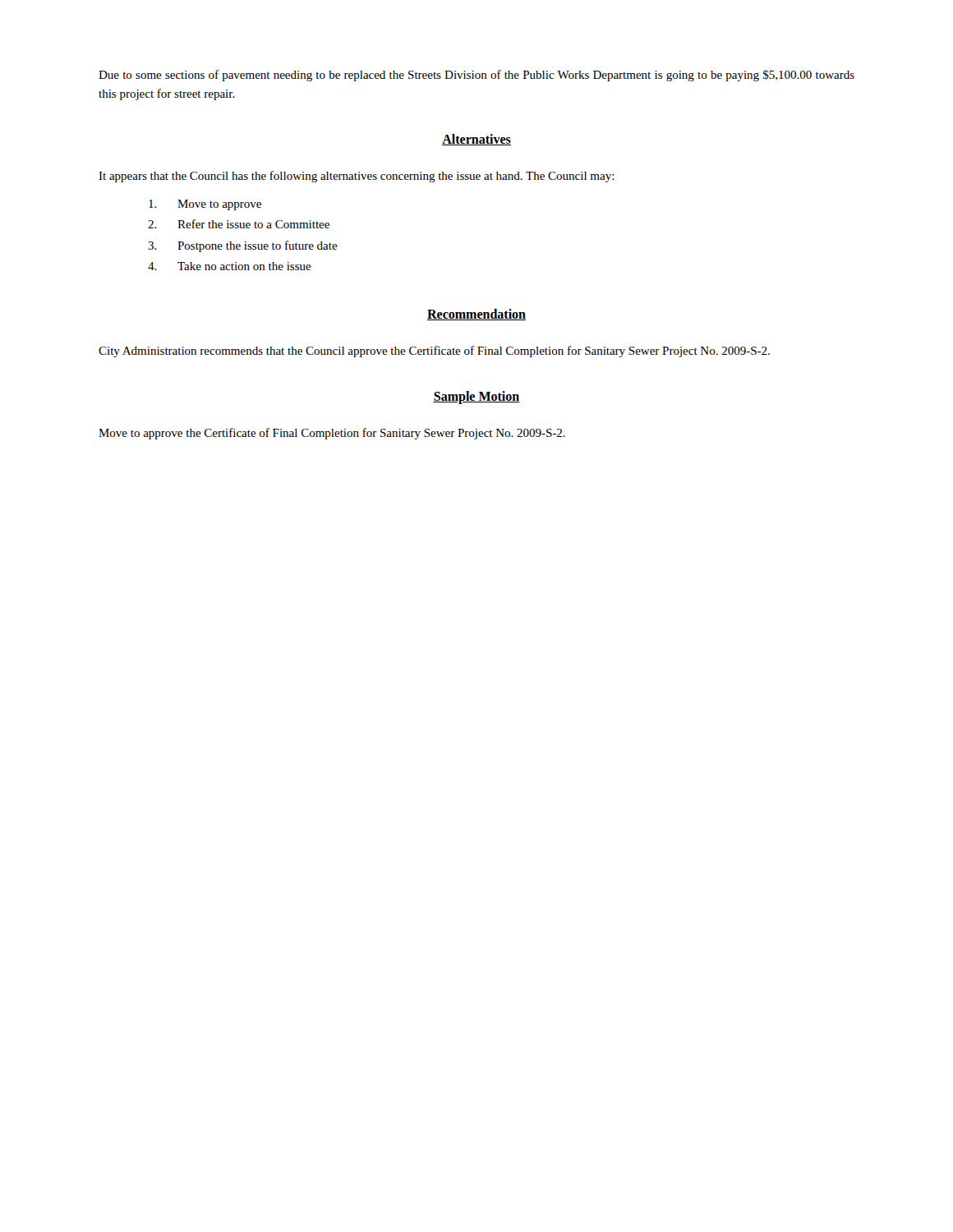Click on the list item that reads "3. Postpone the issue to future date"
This screenshot has height=1232, width=953.
pyautogui.click(x=243, y=246)
